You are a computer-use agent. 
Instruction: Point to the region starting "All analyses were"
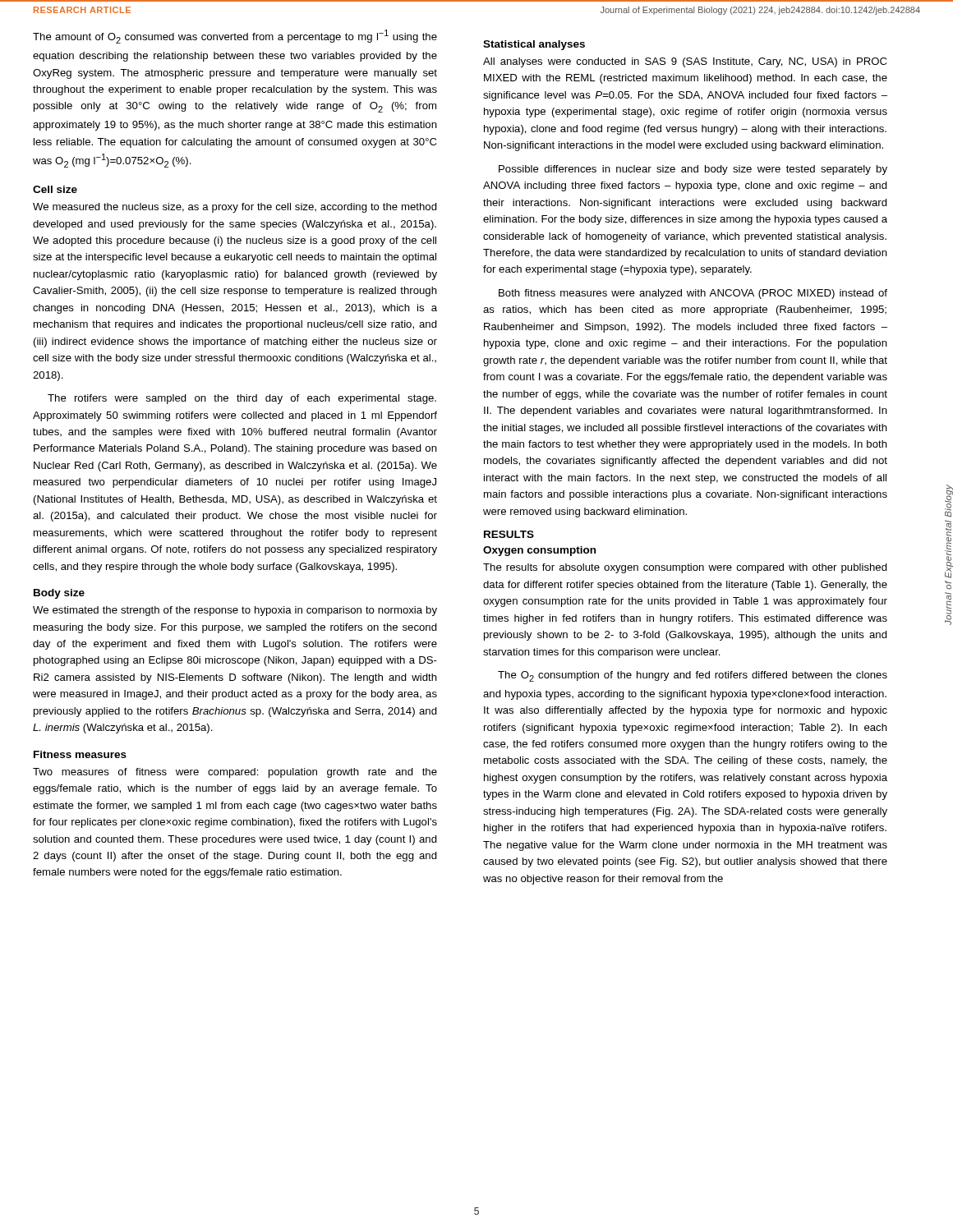[x=685, y=287]
